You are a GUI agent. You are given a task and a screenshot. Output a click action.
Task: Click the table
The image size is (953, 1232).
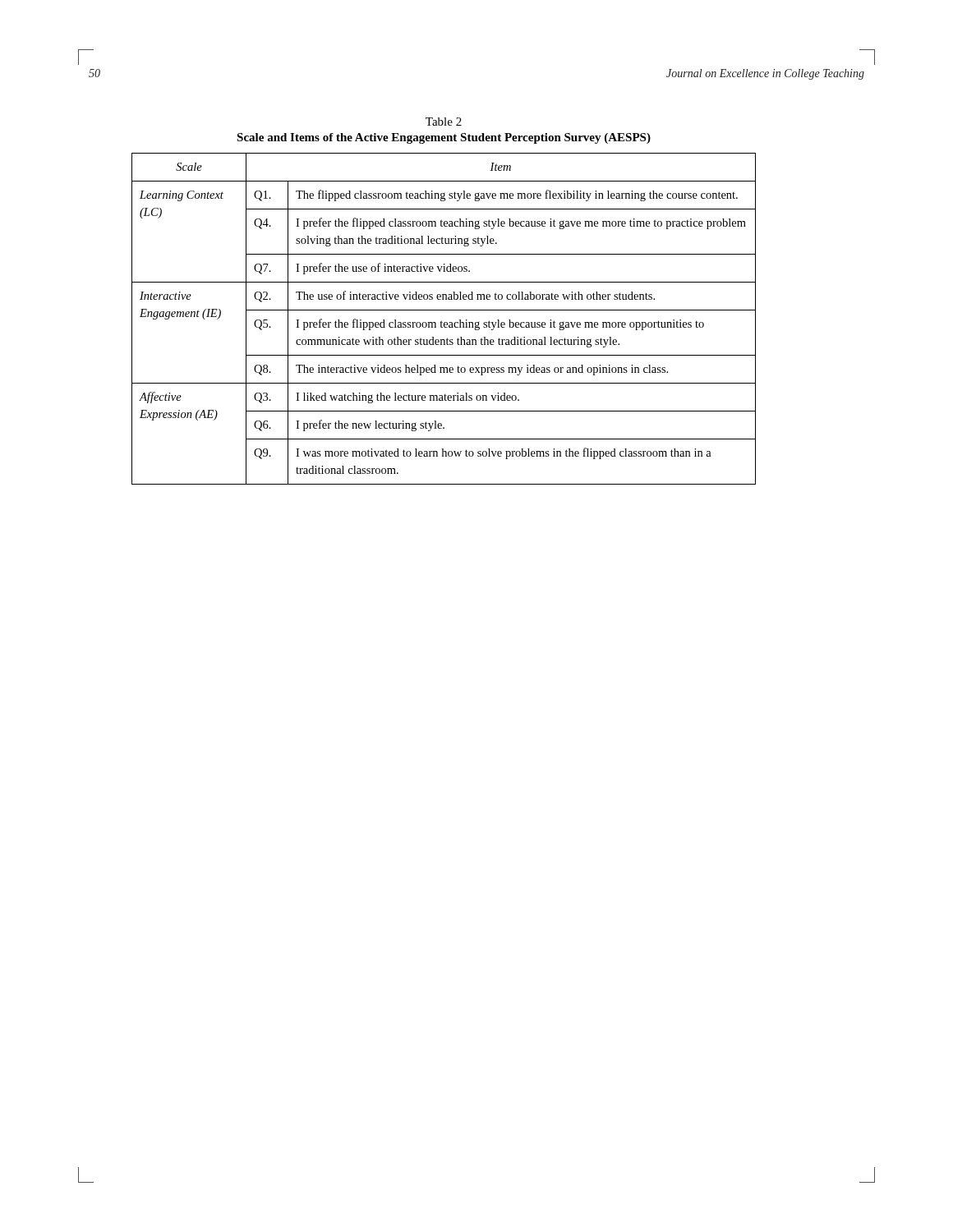[x=444, y=319]
